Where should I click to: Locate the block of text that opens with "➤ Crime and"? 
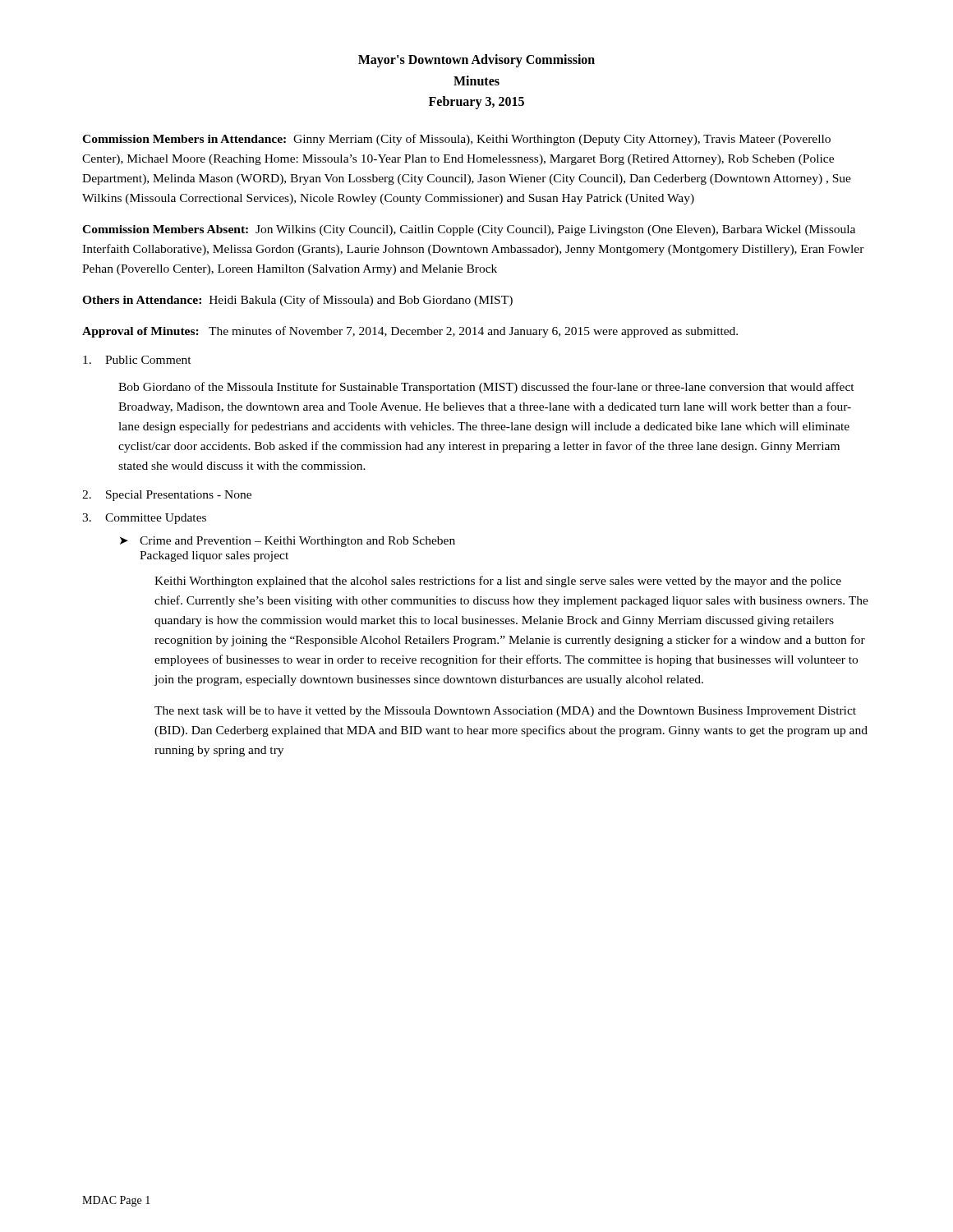point(287,548)
